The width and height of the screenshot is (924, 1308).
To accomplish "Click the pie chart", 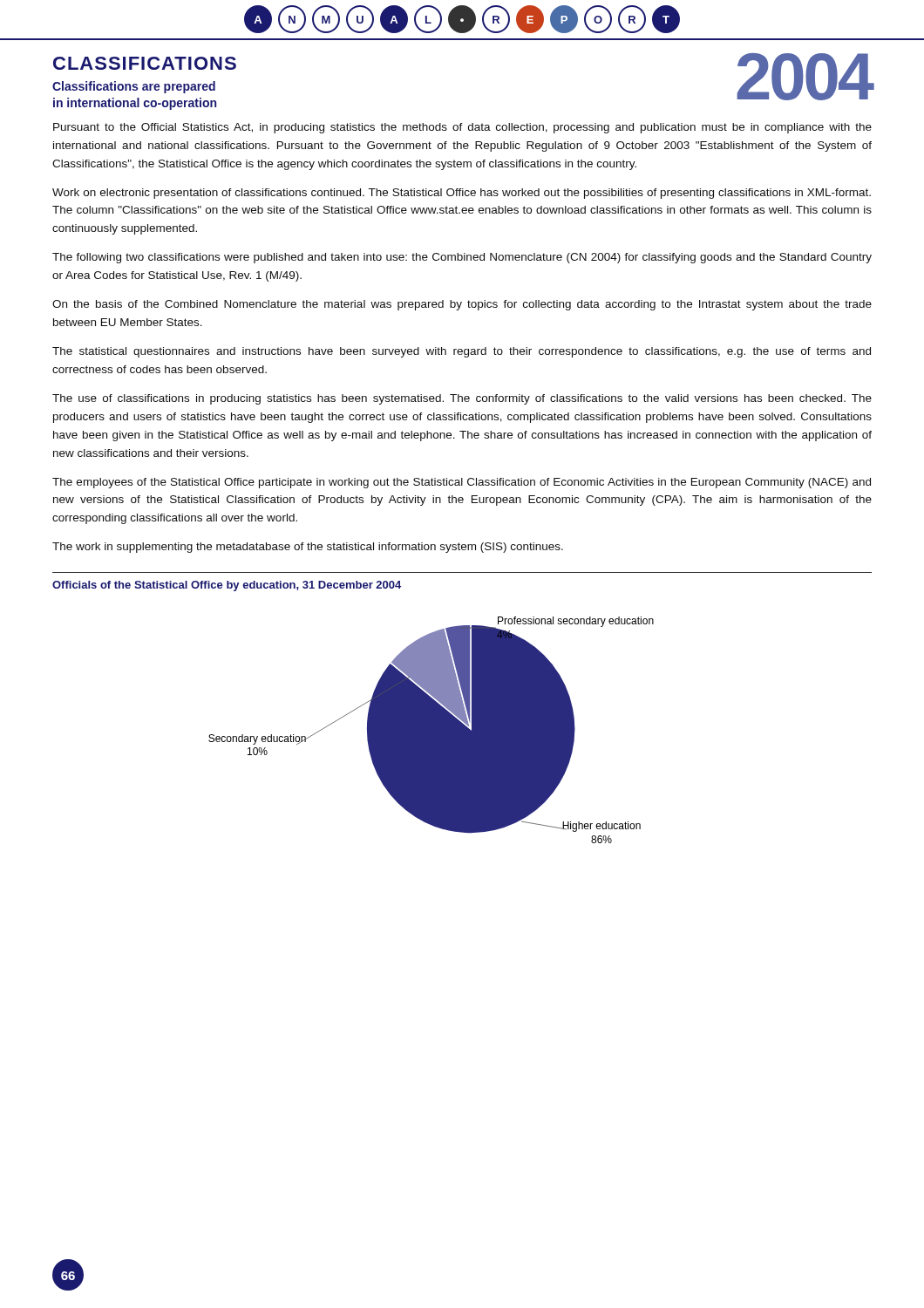I will point(462,729).
